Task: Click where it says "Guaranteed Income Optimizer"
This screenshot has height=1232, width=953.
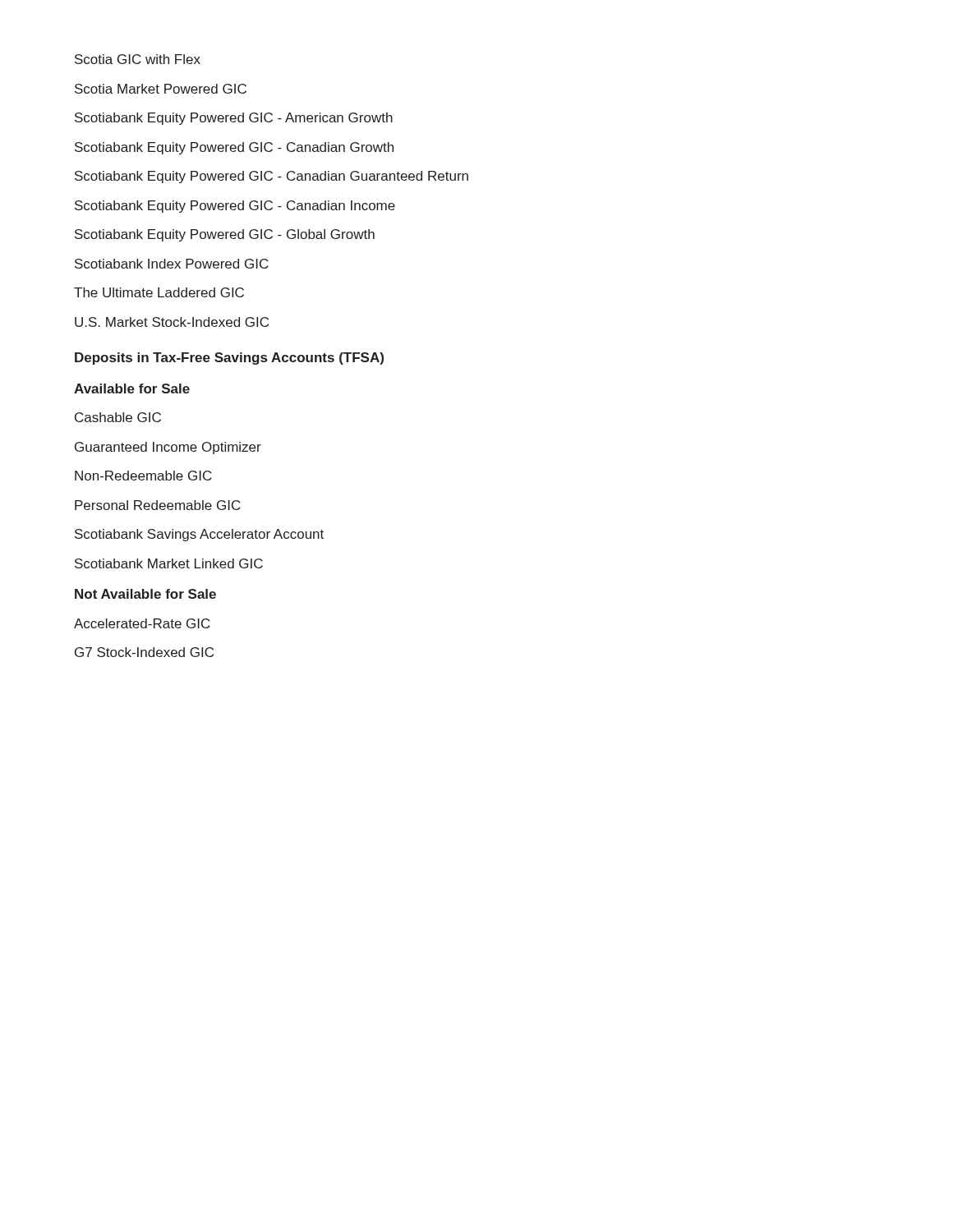Action: 167,447
